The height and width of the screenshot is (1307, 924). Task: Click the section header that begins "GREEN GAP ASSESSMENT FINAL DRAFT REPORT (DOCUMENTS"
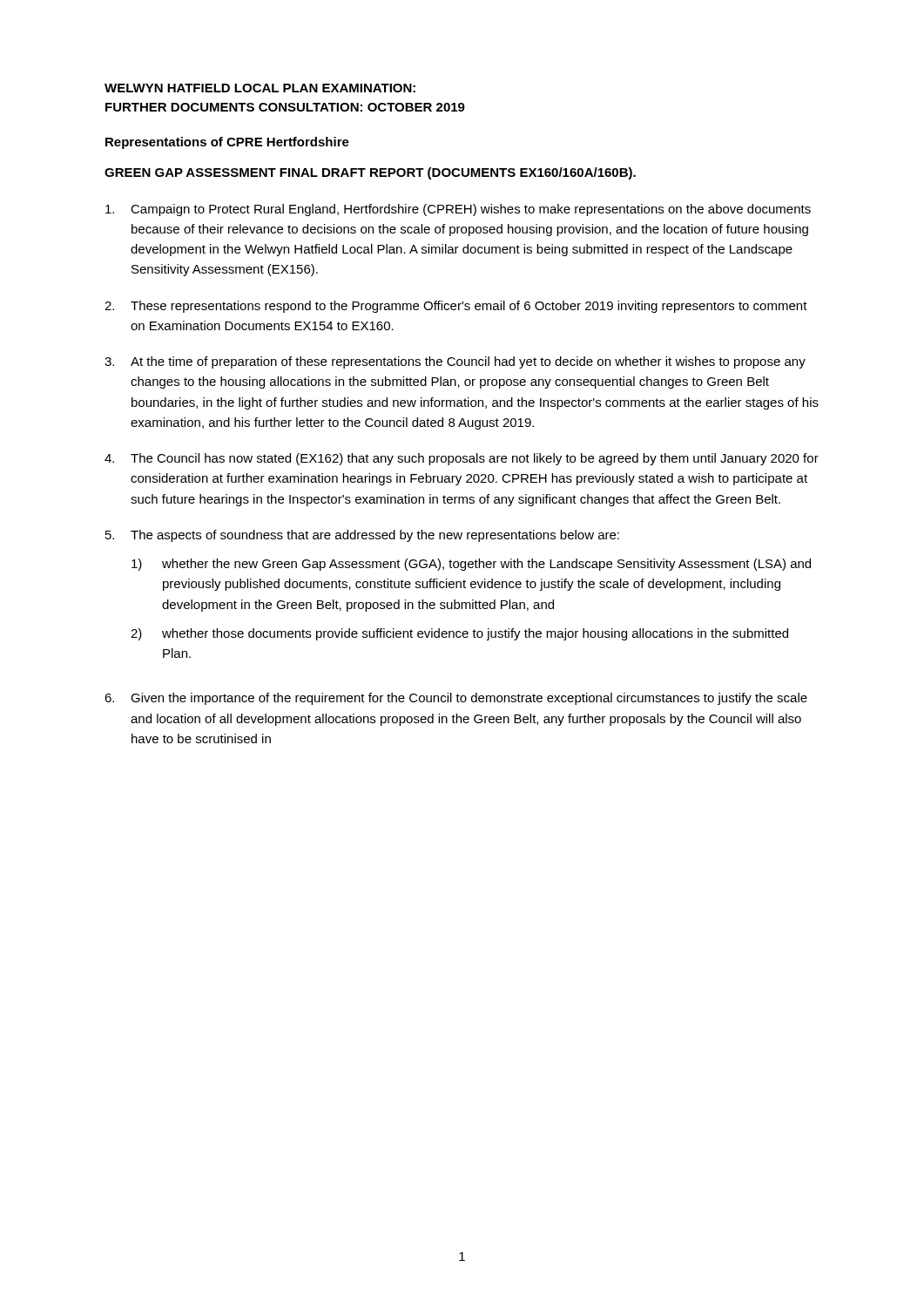click(x=370, y=172)
